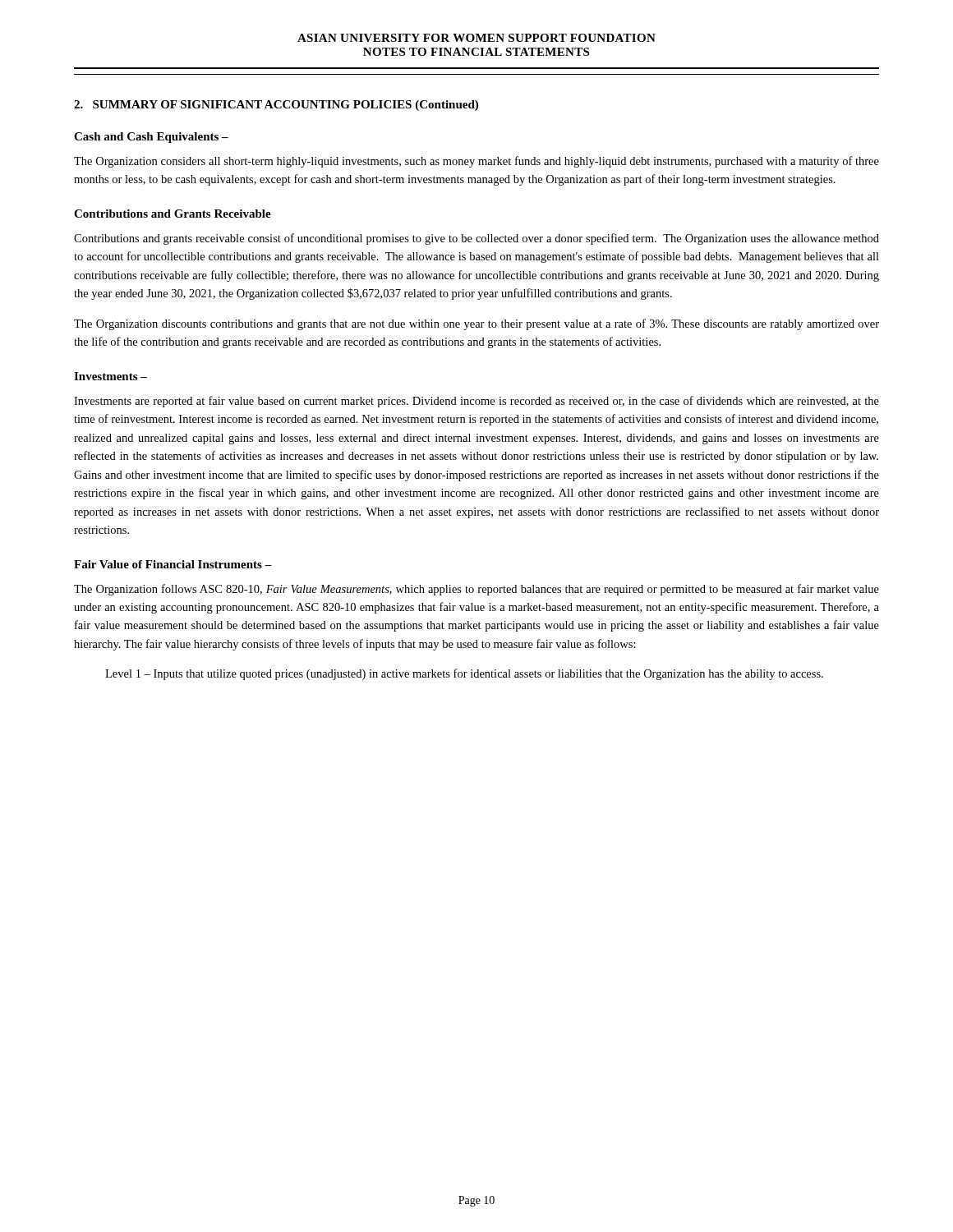Viewport: 953px width, 1232px height.
Task: Point to the region starting "The Organization follows ASC"
Action: pyautogui.click(x=476, y=616)
